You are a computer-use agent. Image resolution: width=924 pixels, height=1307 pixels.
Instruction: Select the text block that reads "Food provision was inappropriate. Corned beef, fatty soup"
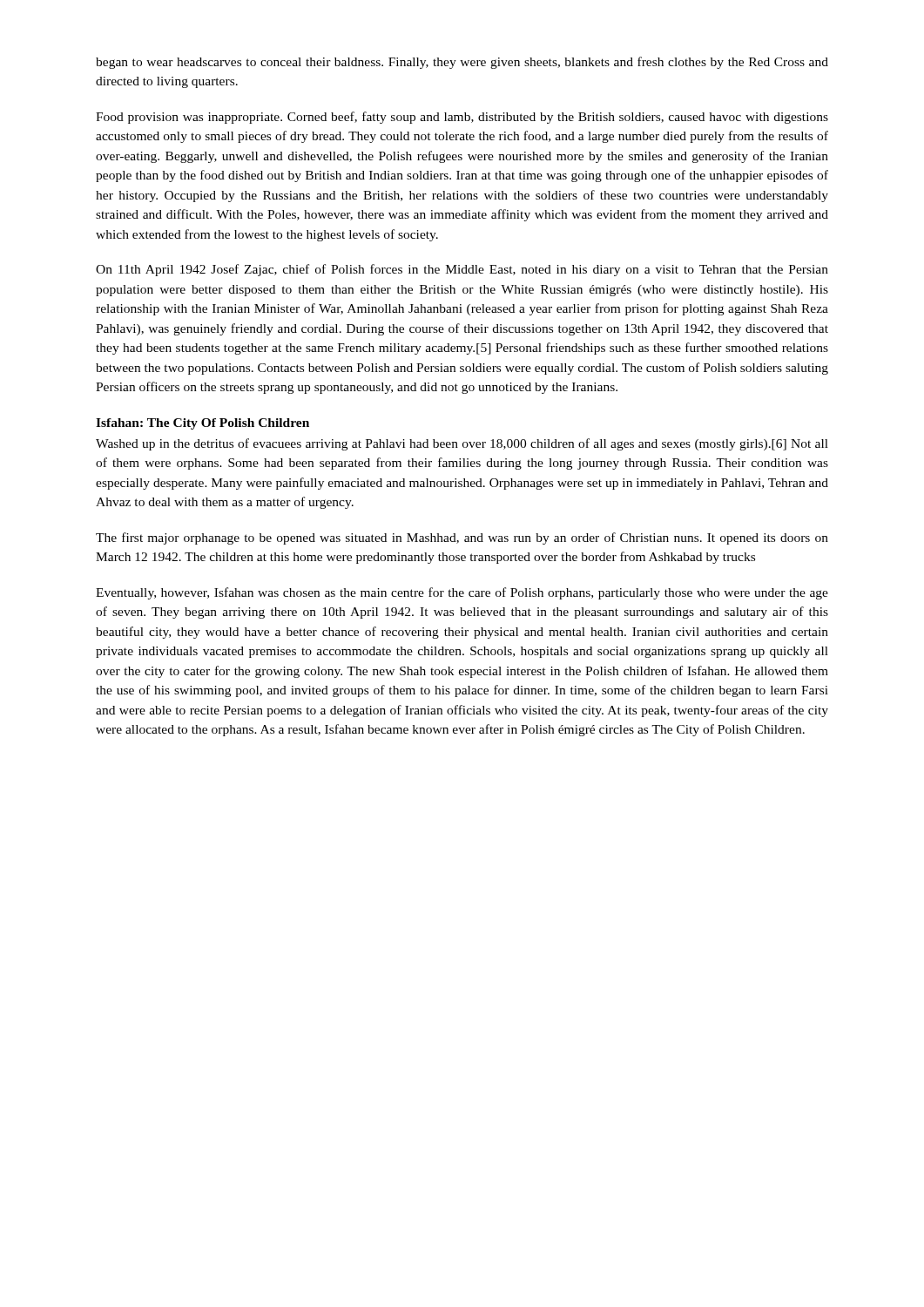(462, 175)
